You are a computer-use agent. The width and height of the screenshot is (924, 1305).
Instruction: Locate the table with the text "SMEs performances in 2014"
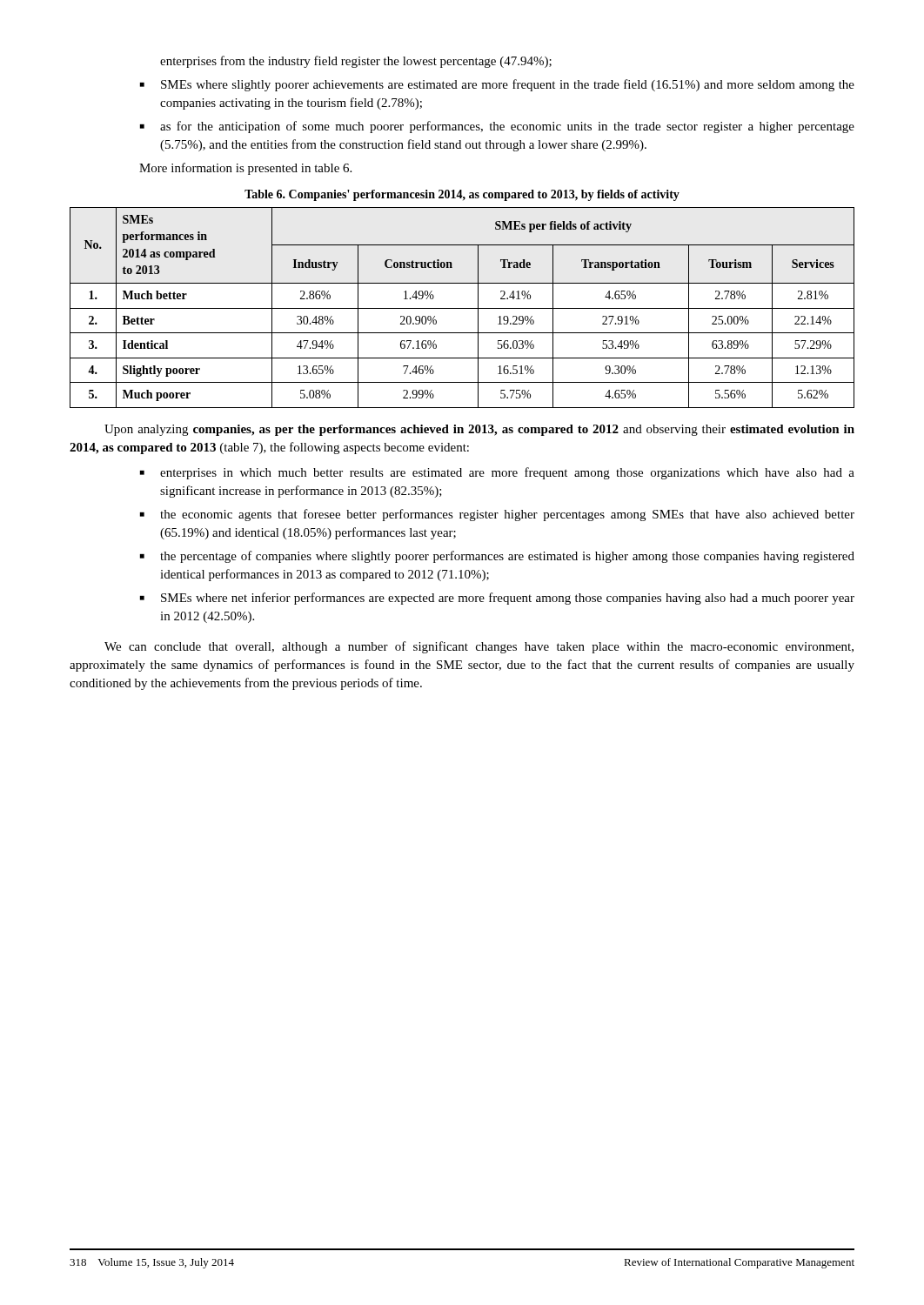(x=462, y=307)
